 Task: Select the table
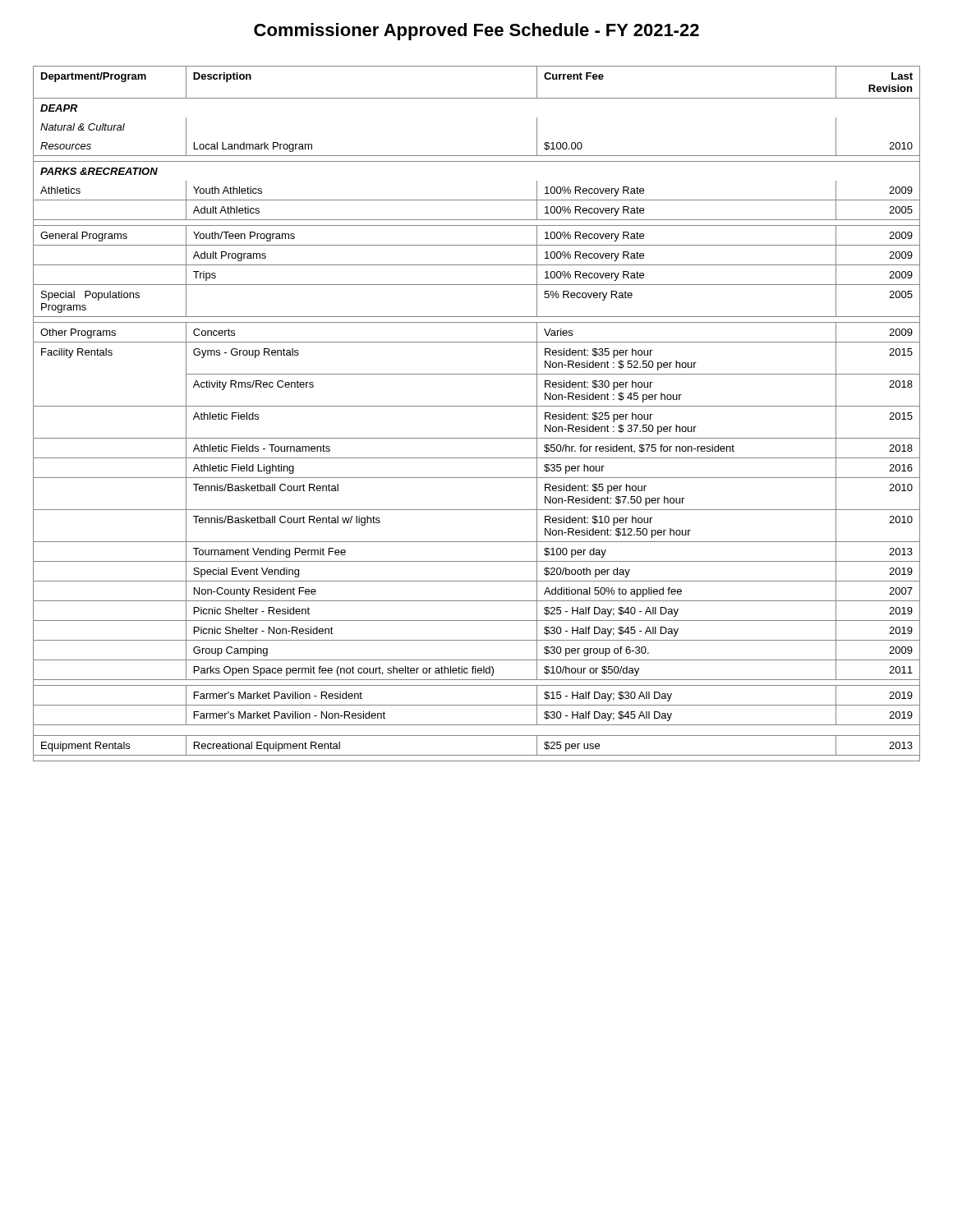pyautogui.click(x=476, y=414)
